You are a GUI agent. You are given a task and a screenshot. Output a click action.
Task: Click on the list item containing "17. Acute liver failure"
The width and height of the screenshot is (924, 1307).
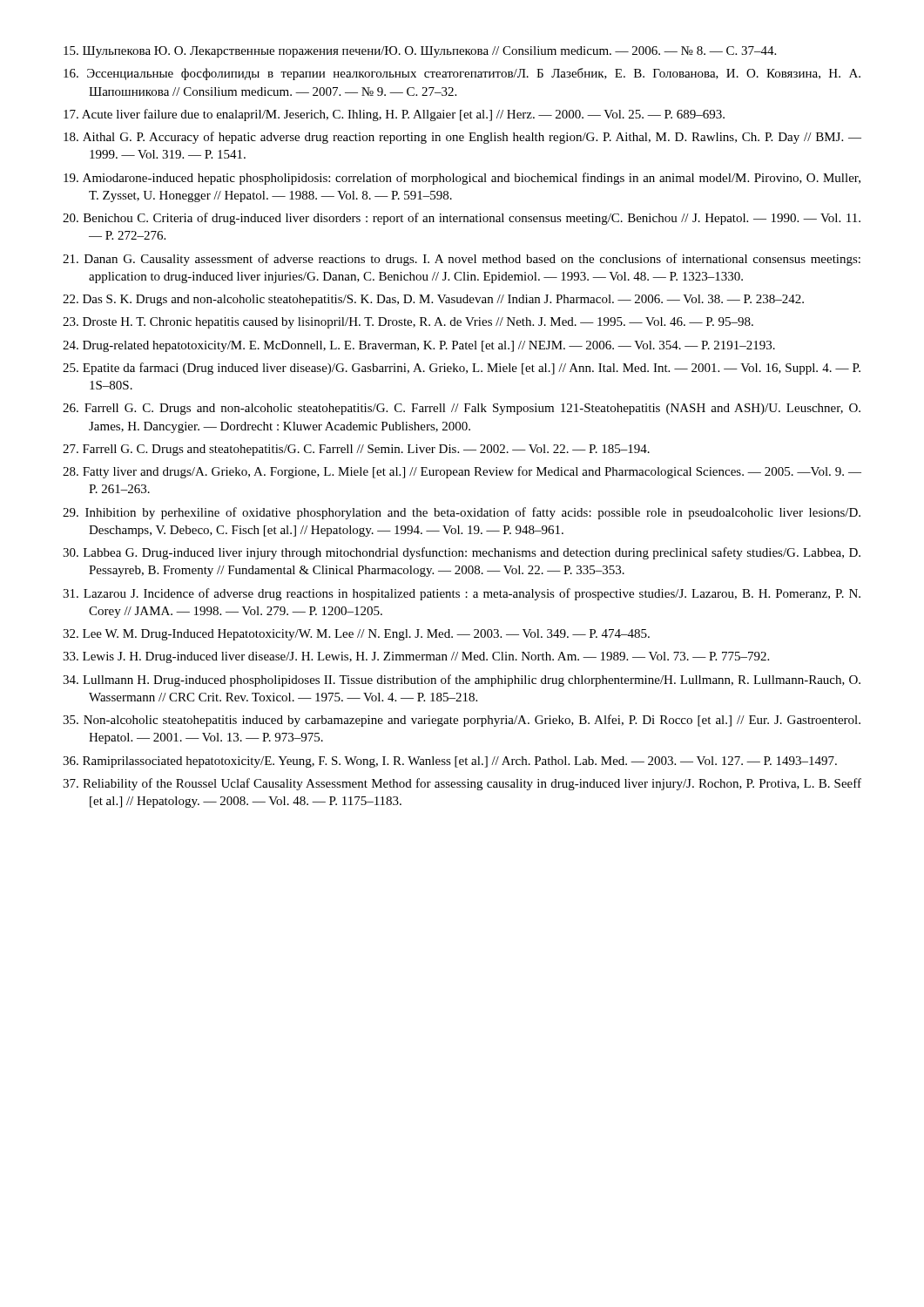pyautogui.click(x=394, y=114)
